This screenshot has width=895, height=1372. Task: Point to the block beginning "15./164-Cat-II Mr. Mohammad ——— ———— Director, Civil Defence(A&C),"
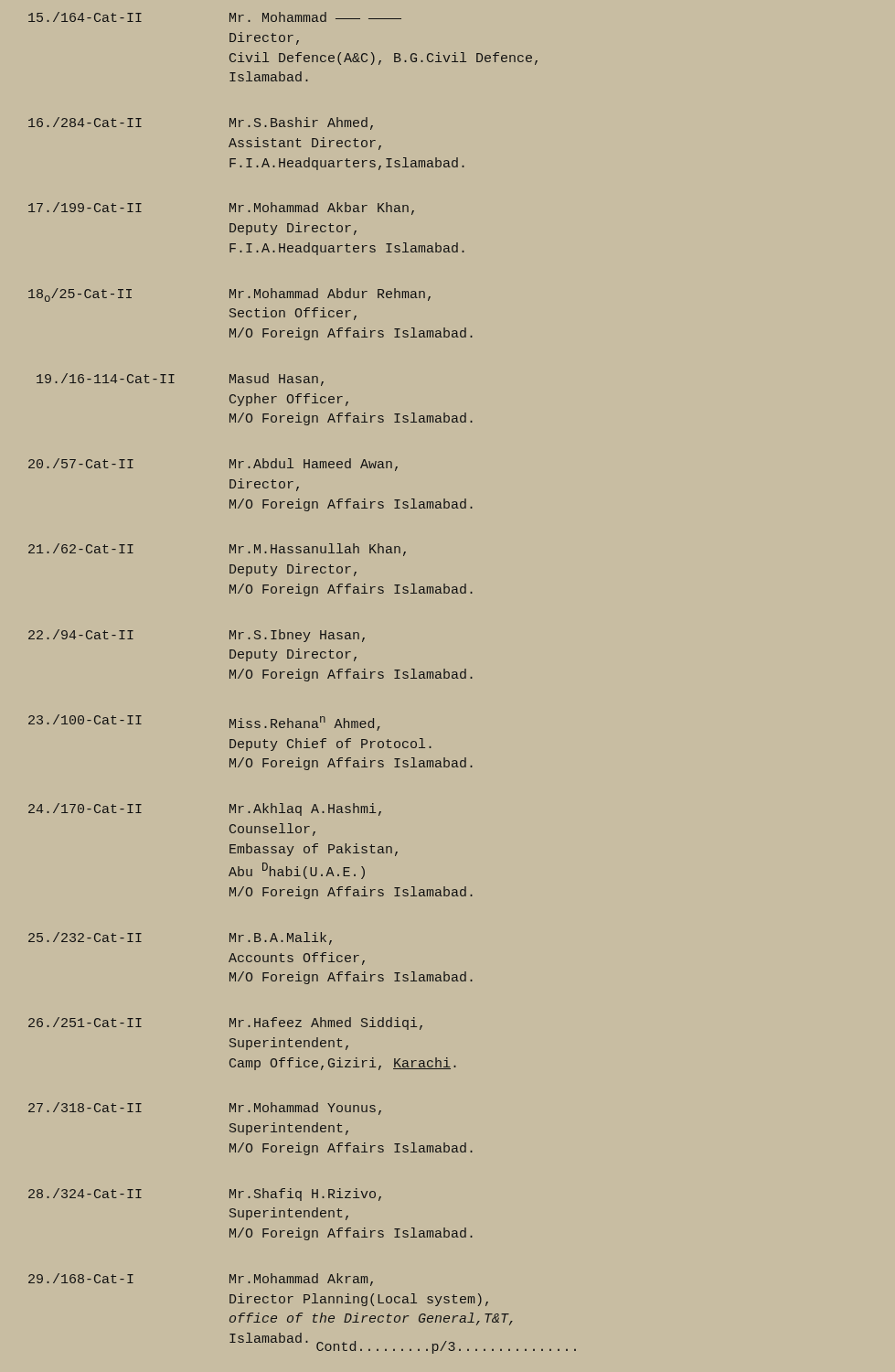coord(425,49)
